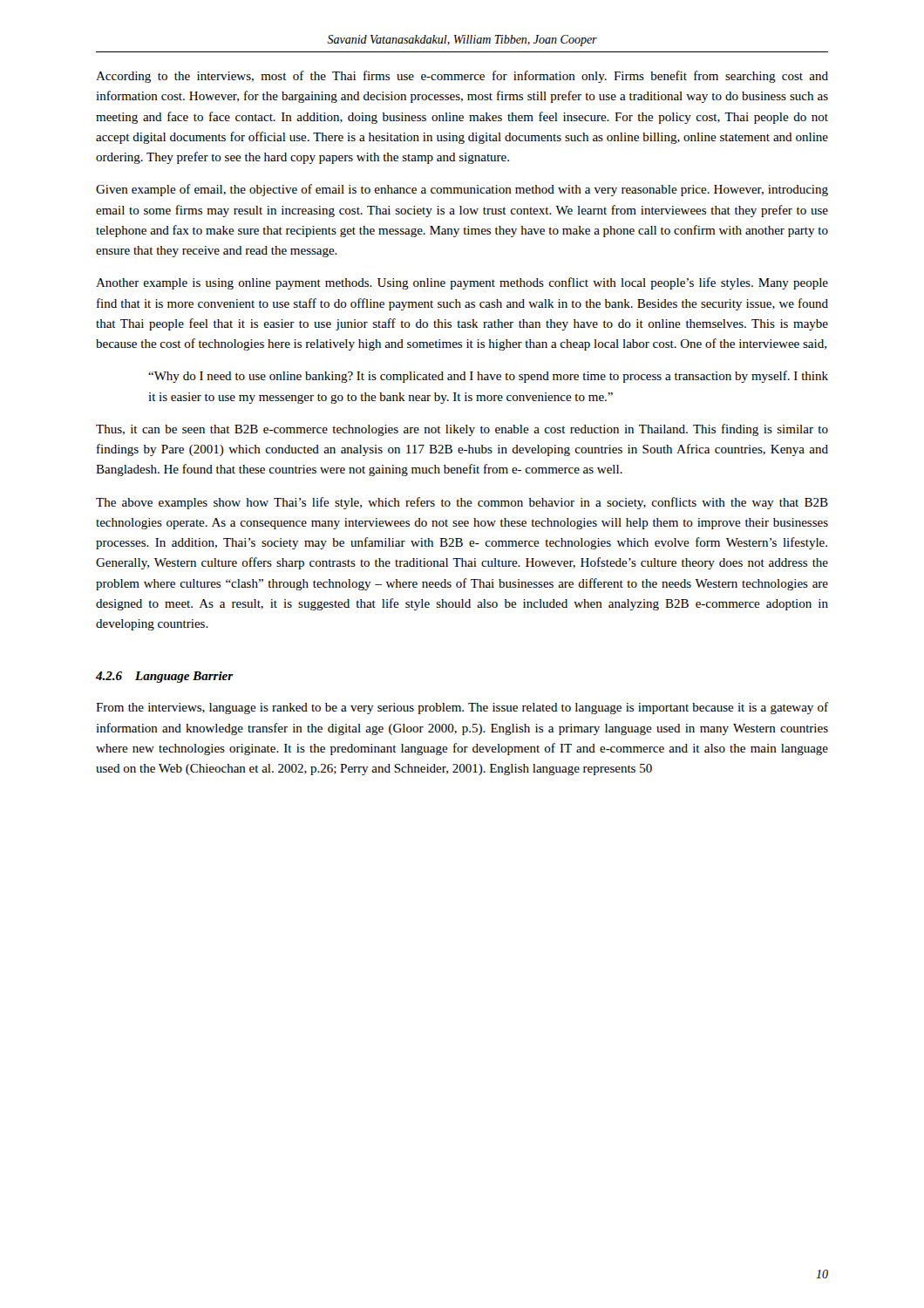
Task: Find the text block that says "From the interviews,"
Action: coord(462,738)
